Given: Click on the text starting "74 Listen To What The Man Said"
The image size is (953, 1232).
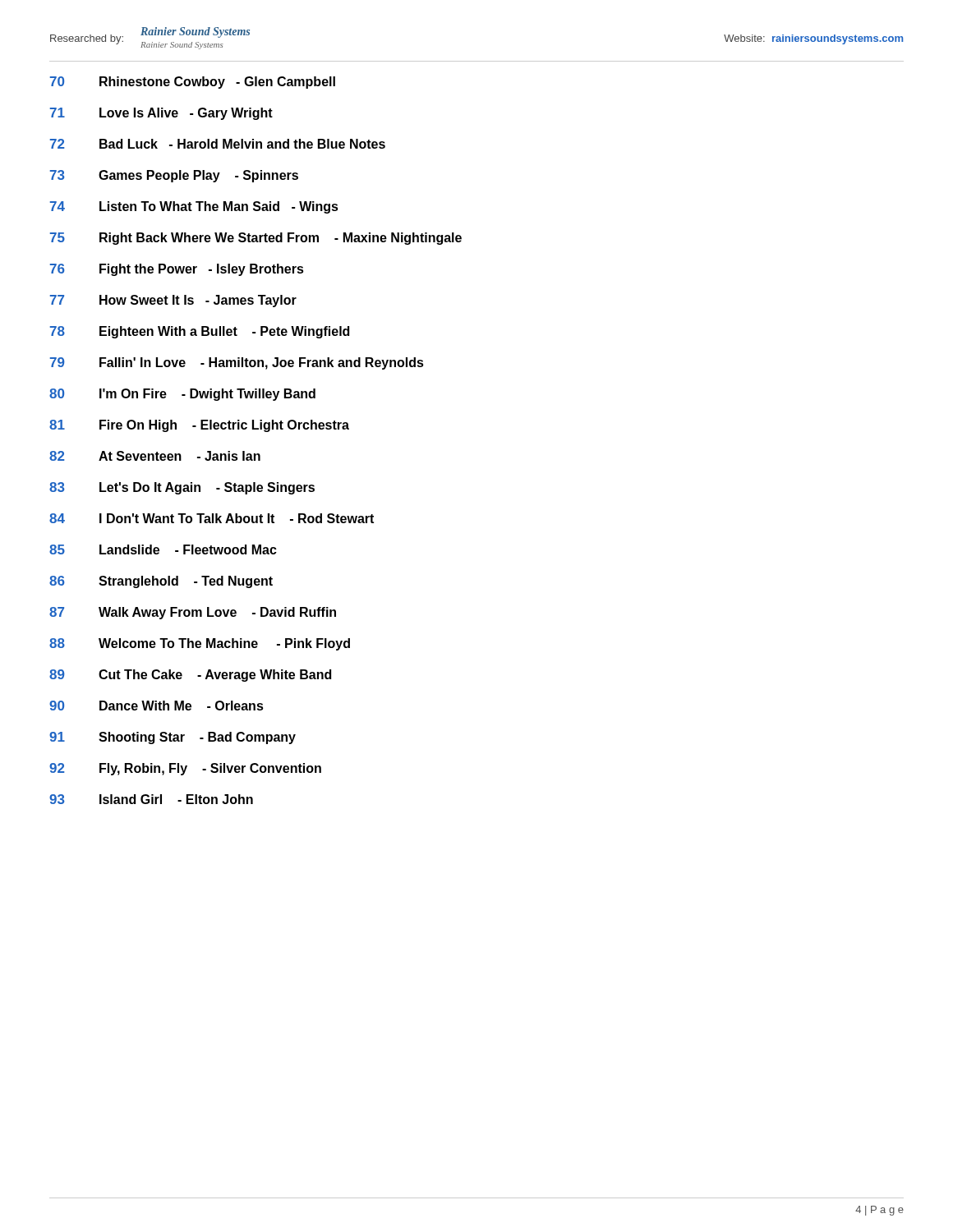Looking at the screenshot, I should 194,207.
